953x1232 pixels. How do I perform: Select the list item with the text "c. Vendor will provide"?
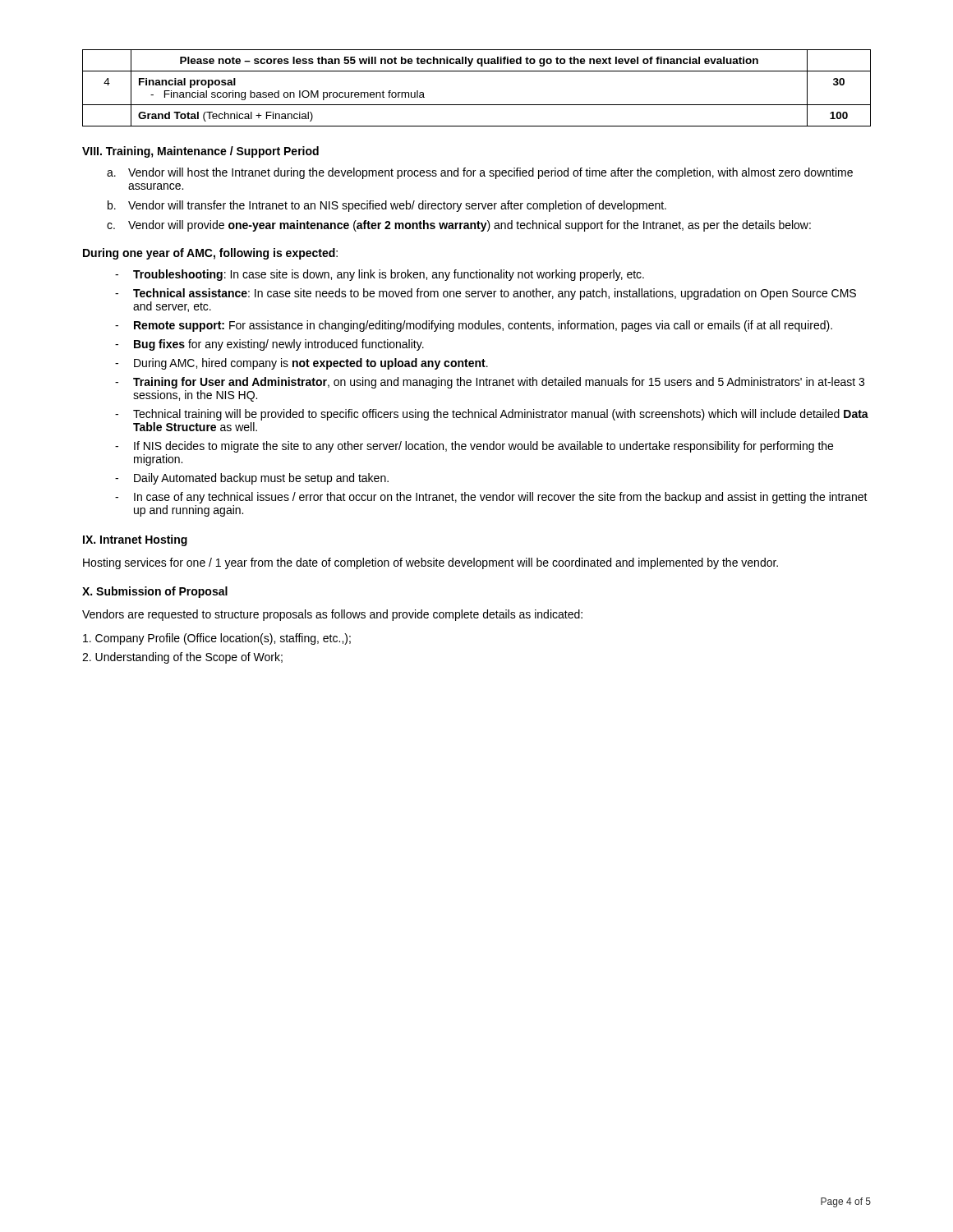point(489,225)
